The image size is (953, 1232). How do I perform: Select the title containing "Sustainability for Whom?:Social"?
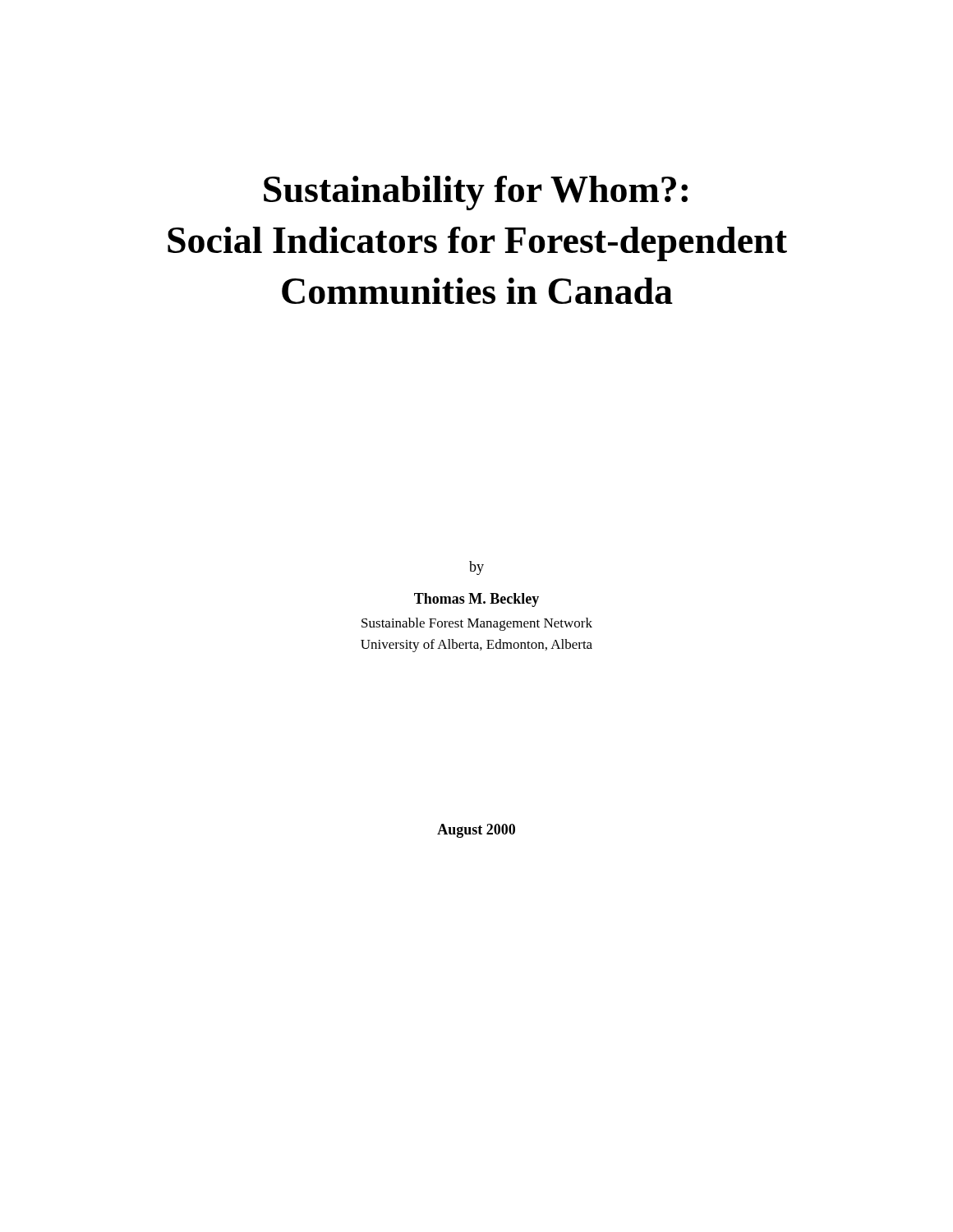[x=476, y=241]
